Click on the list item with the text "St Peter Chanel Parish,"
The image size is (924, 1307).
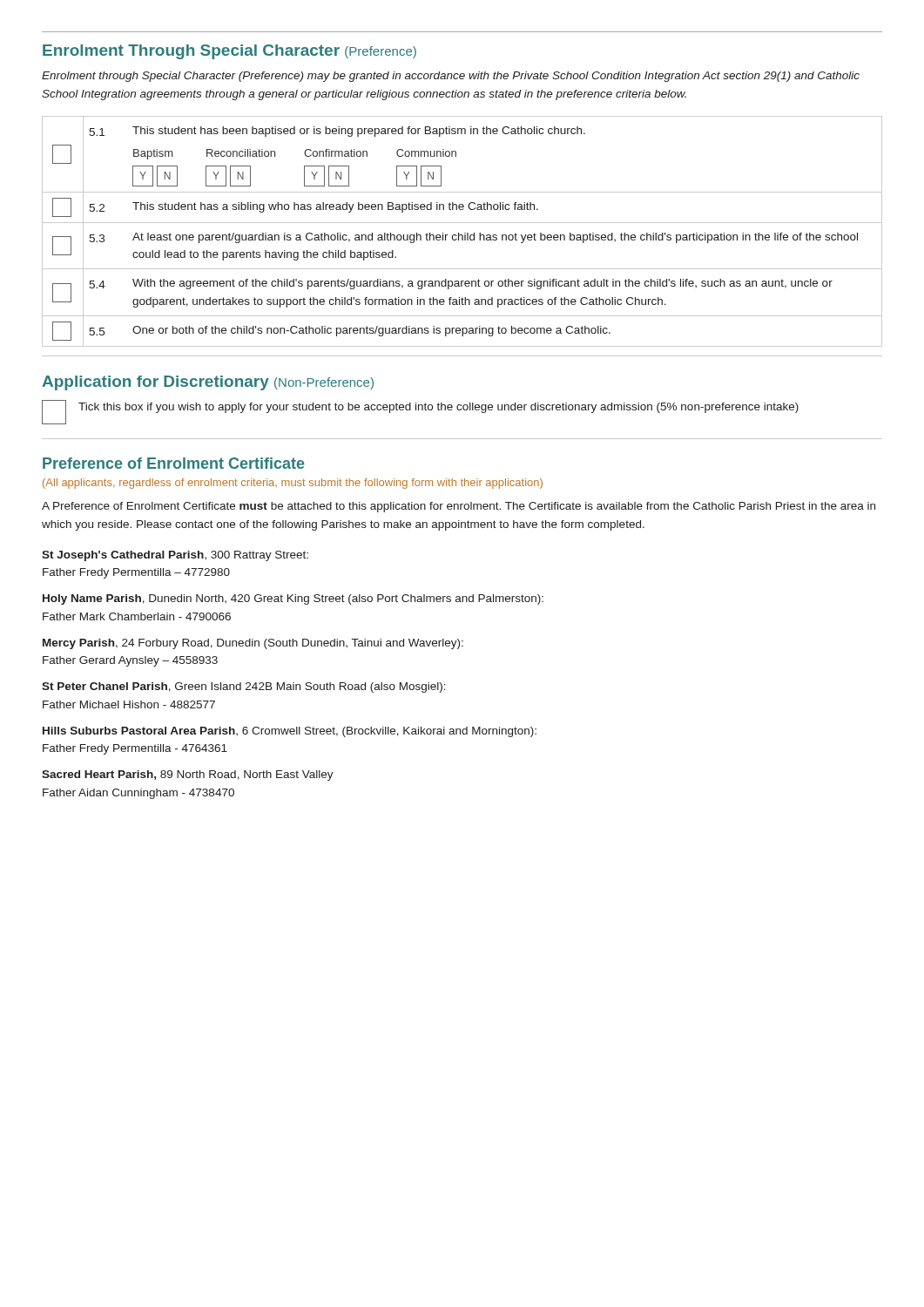coord(244,695)
